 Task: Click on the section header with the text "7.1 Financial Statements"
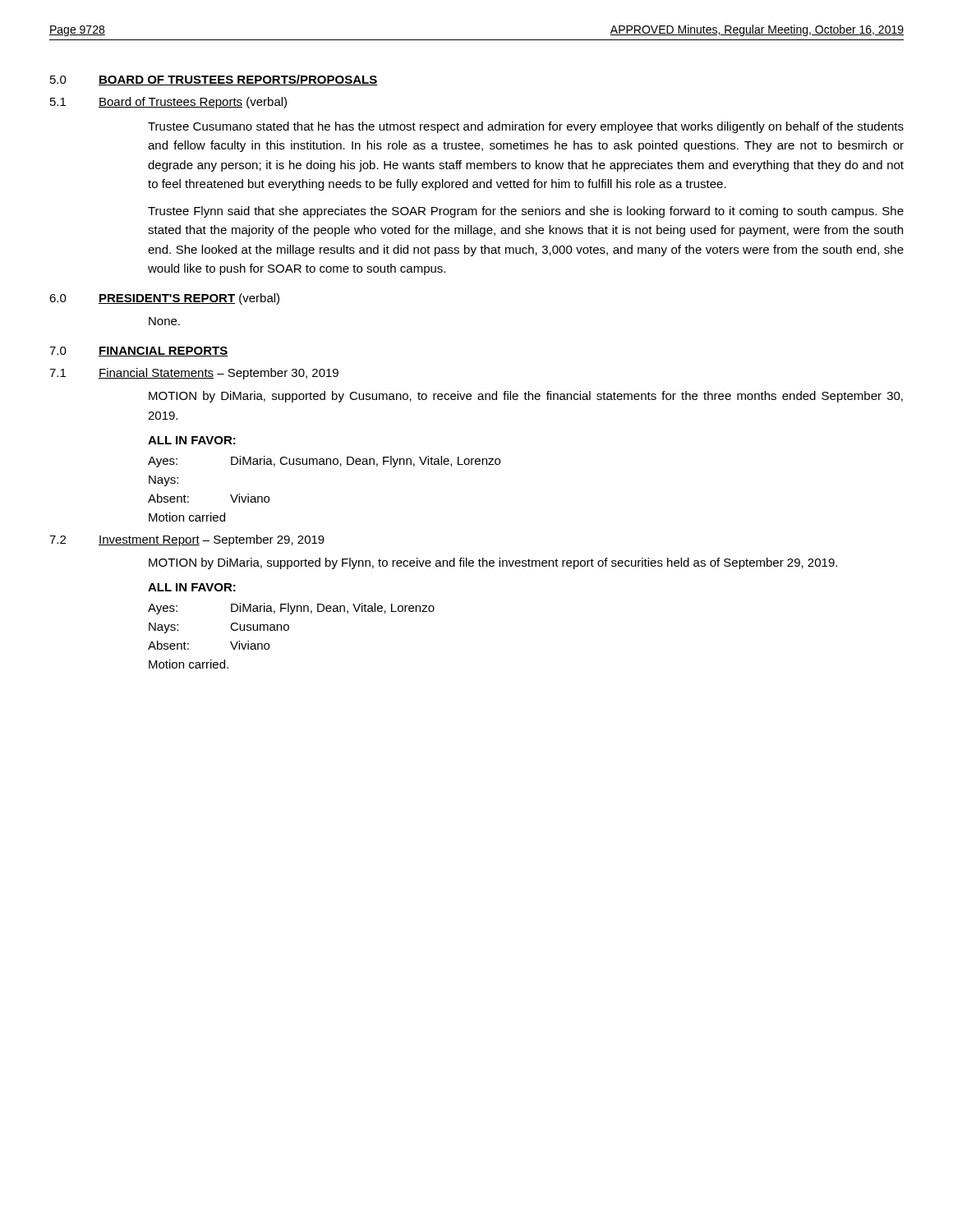click(x=194, y=374)
